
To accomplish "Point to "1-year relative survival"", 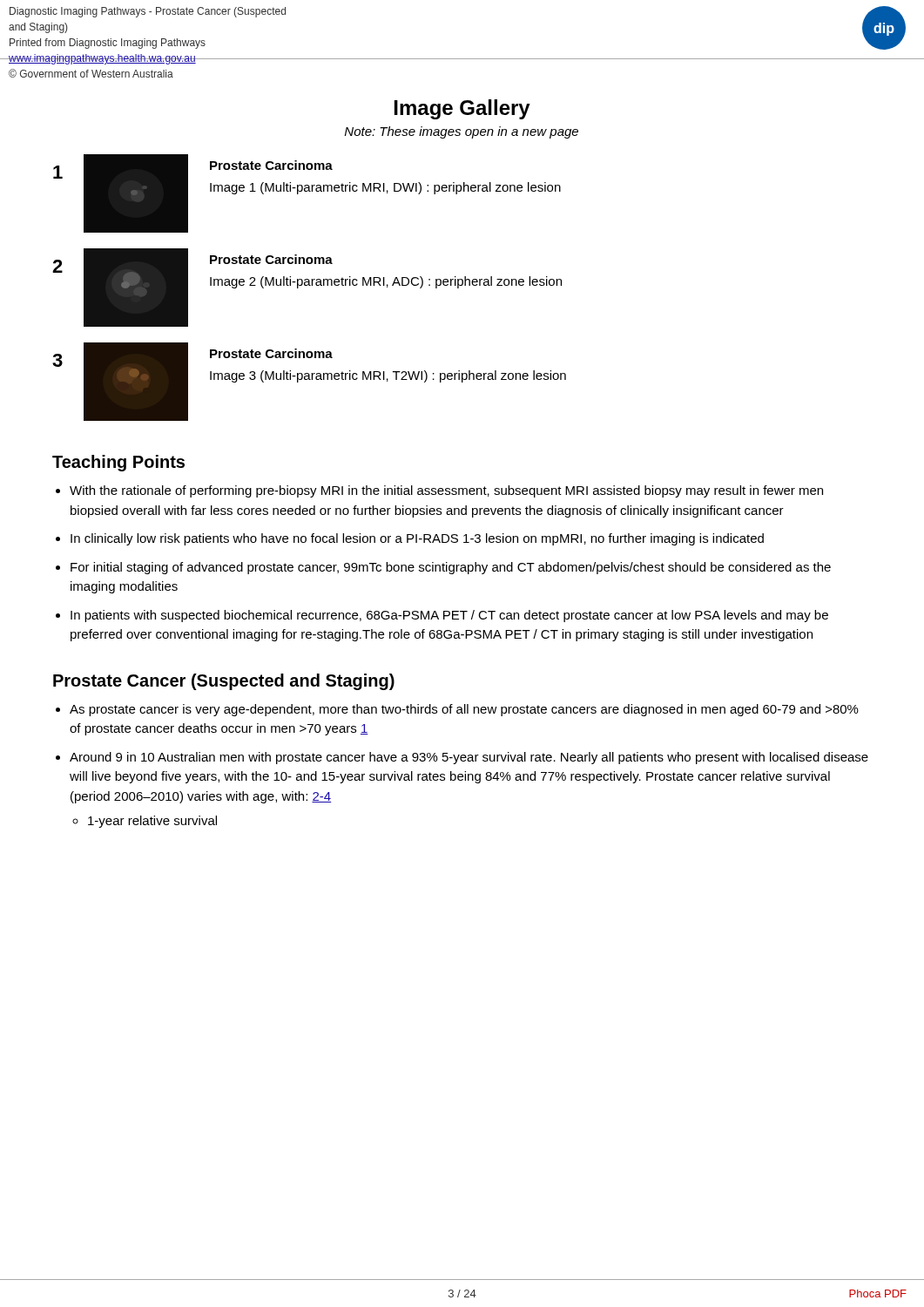I will click(152, 820).
